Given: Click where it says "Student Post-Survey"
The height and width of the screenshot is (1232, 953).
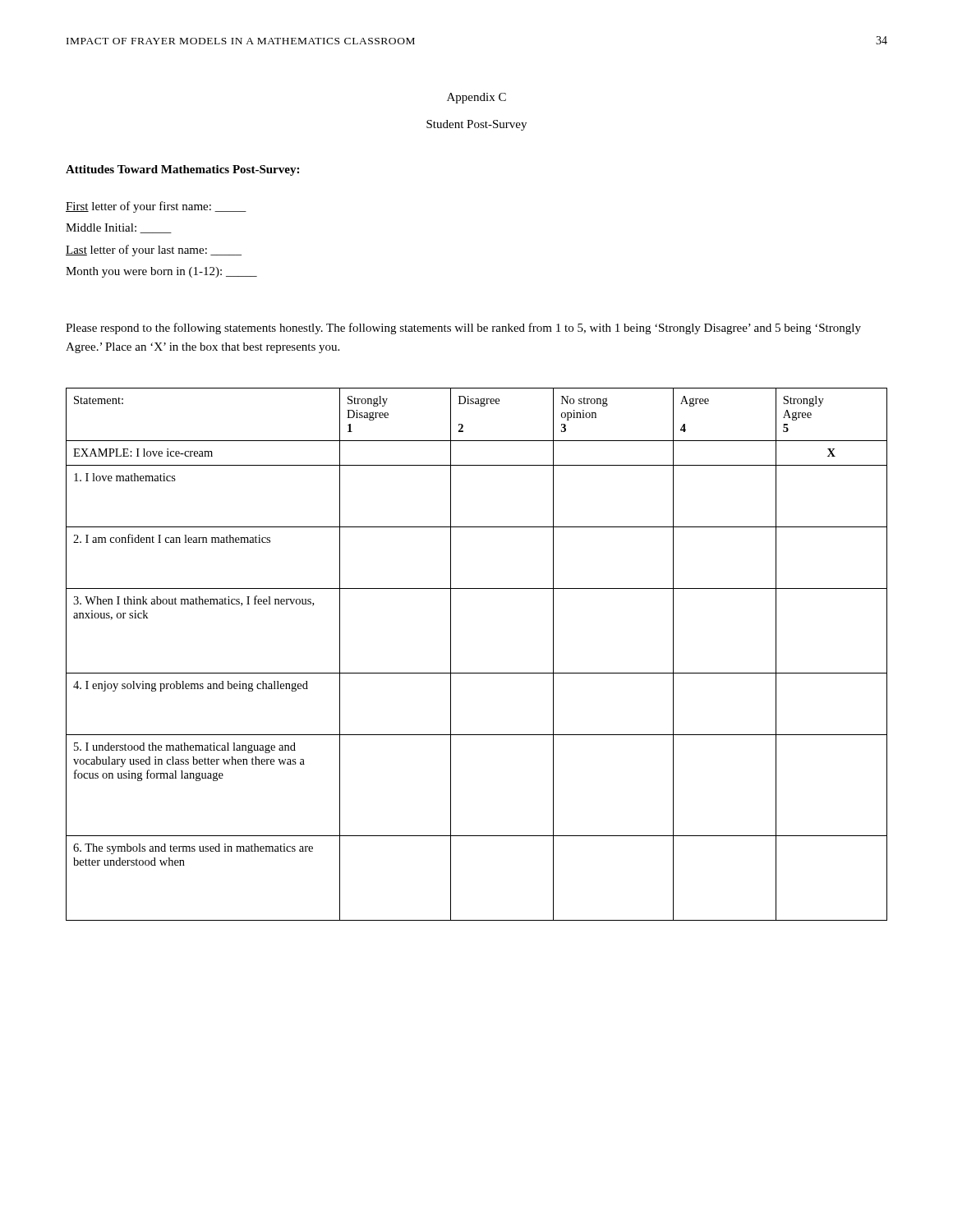Looking at the screenshot, I should pyautogui.click(x=476, y=124).
